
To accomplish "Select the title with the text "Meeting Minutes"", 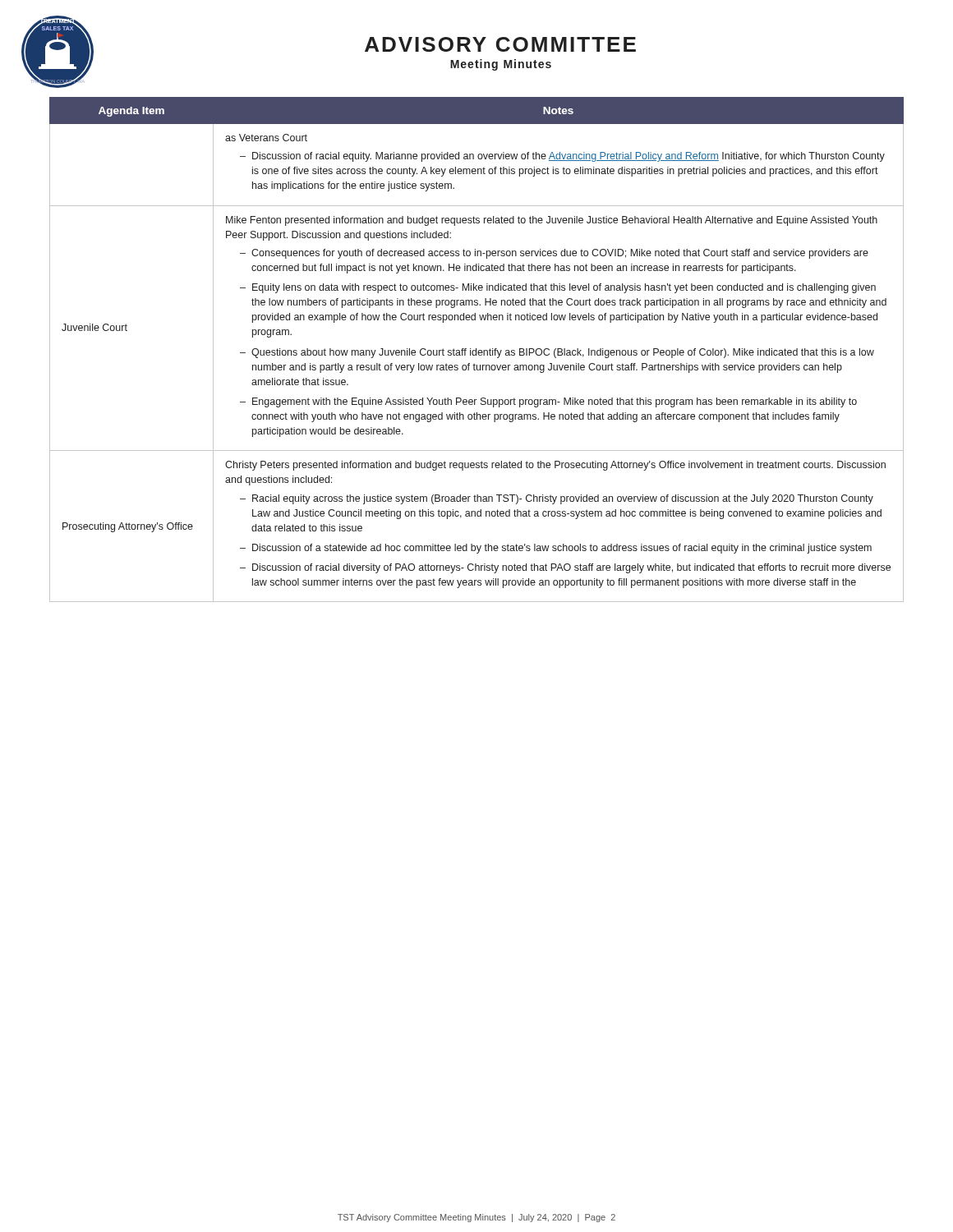I will 501,64.
